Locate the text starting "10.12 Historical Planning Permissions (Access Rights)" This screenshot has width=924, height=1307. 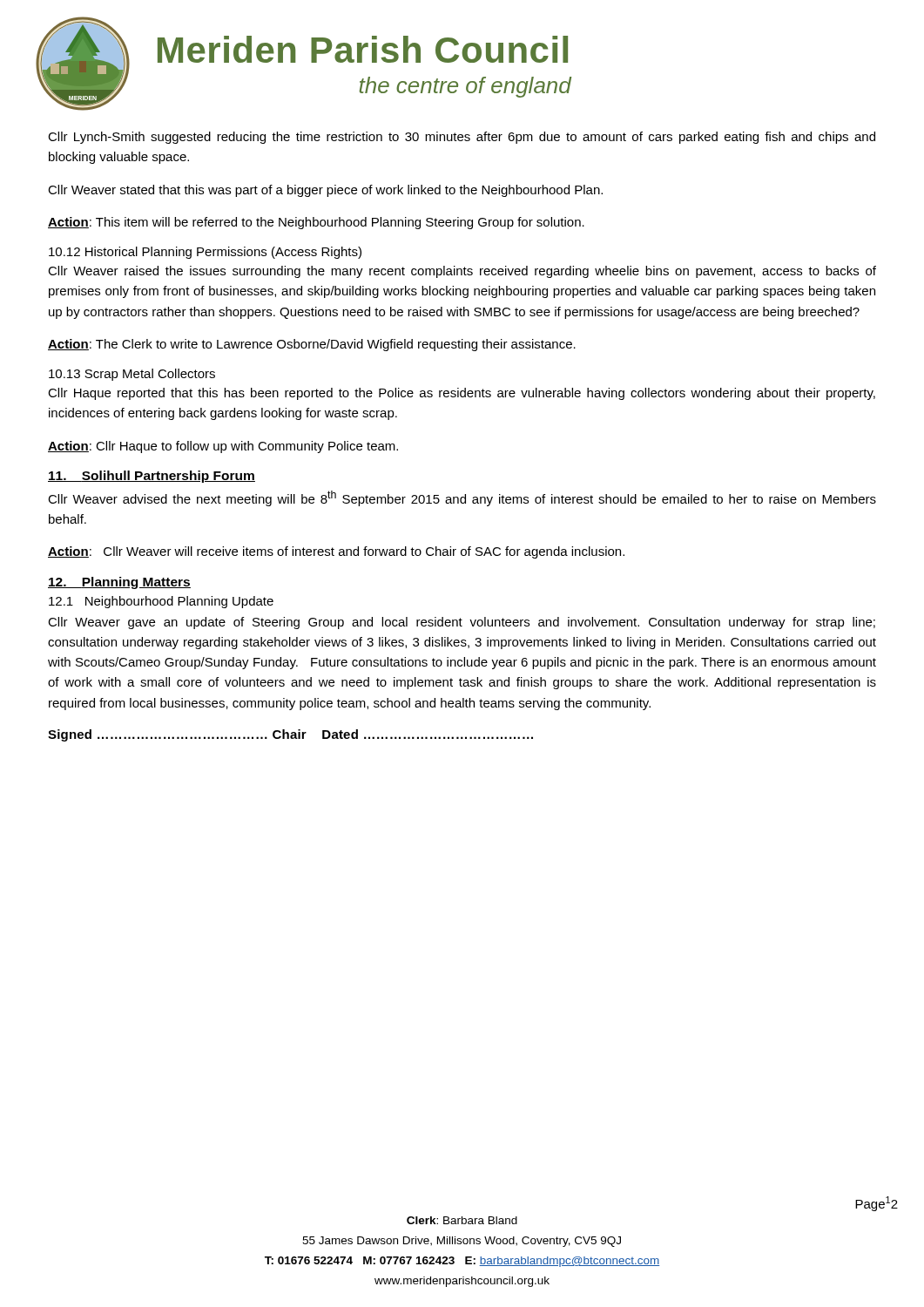[205, 251]
